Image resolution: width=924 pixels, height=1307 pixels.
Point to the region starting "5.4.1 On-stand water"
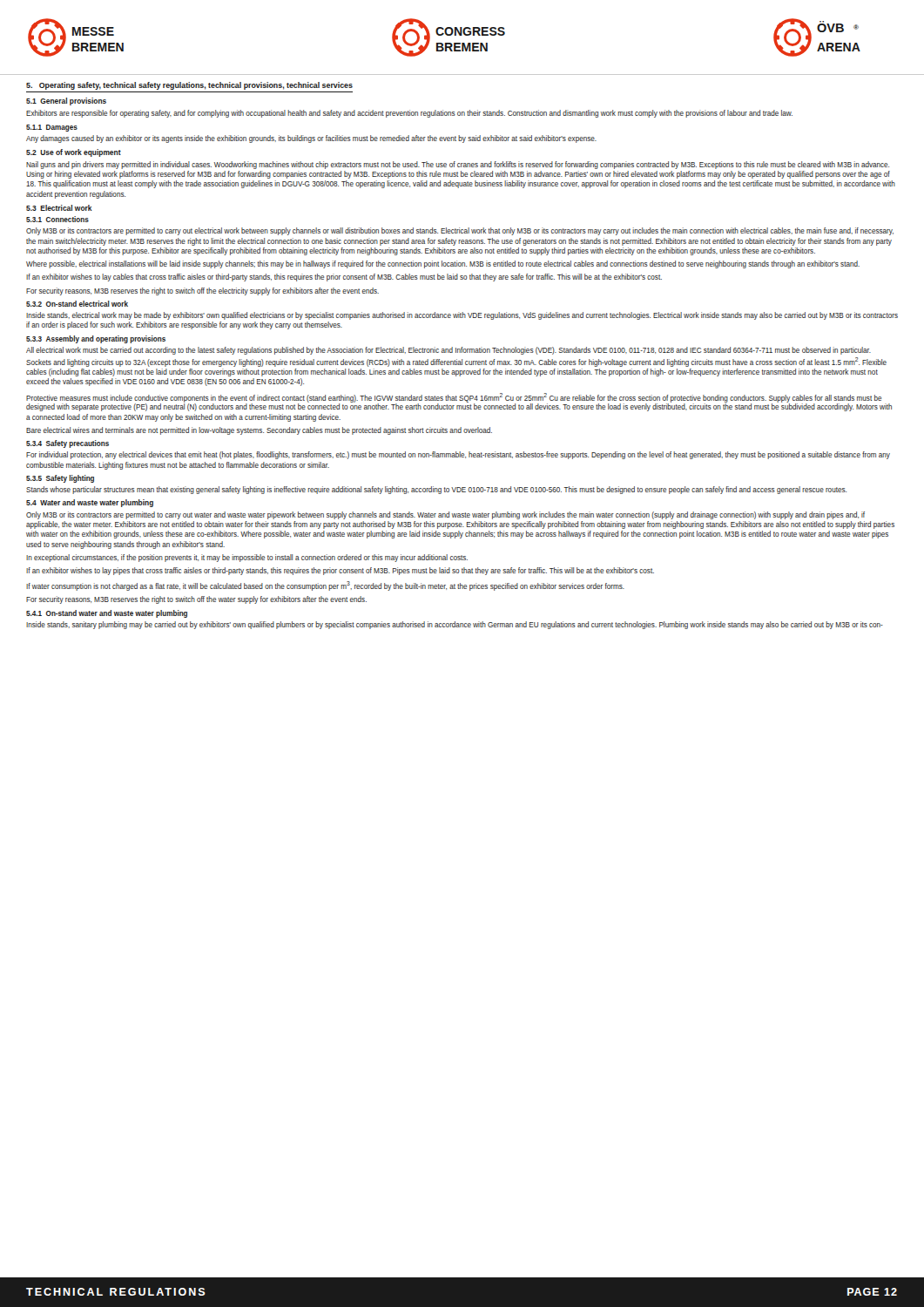tap(107, 614)
